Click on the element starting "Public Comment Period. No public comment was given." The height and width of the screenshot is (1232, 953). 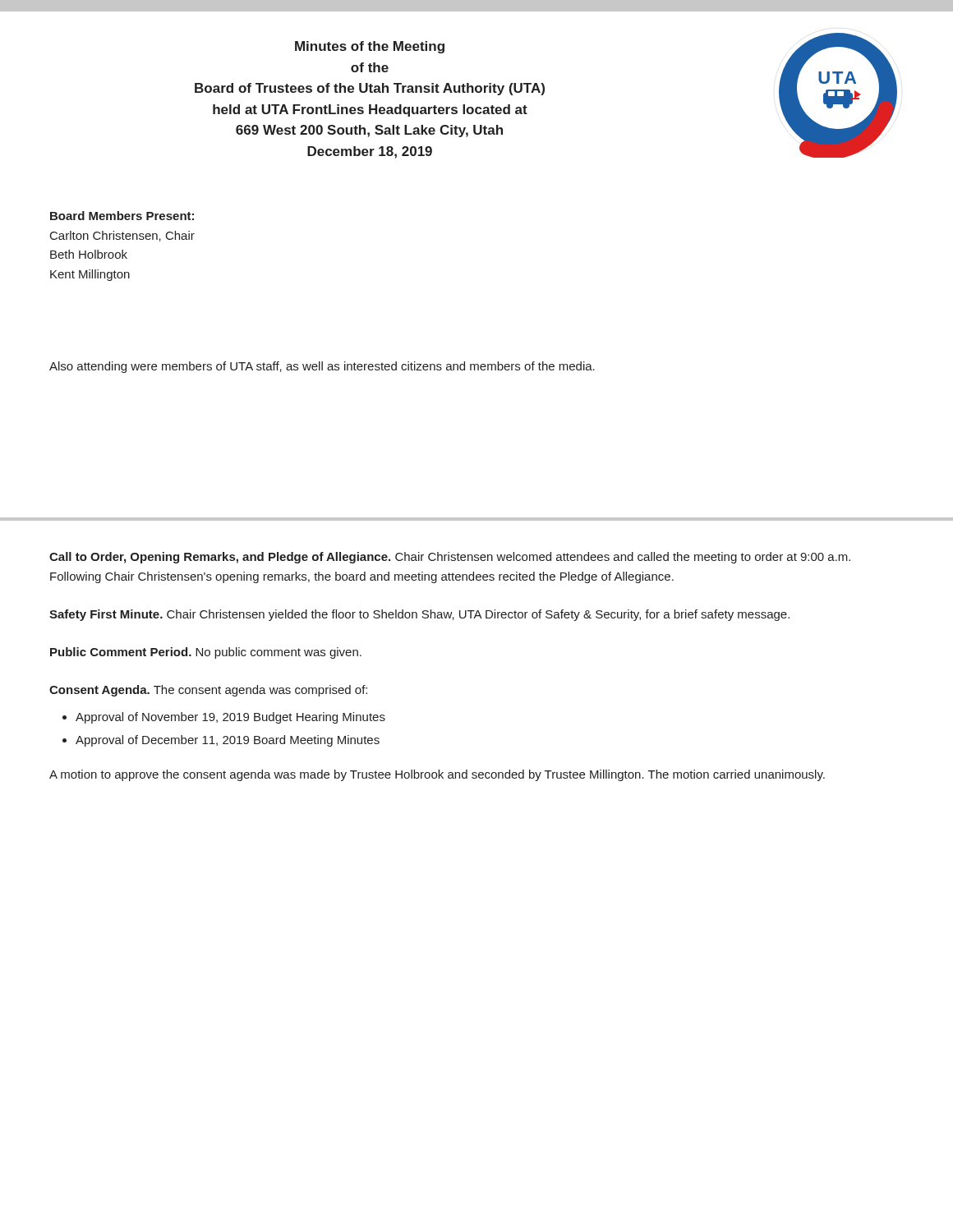pos(206,652)
